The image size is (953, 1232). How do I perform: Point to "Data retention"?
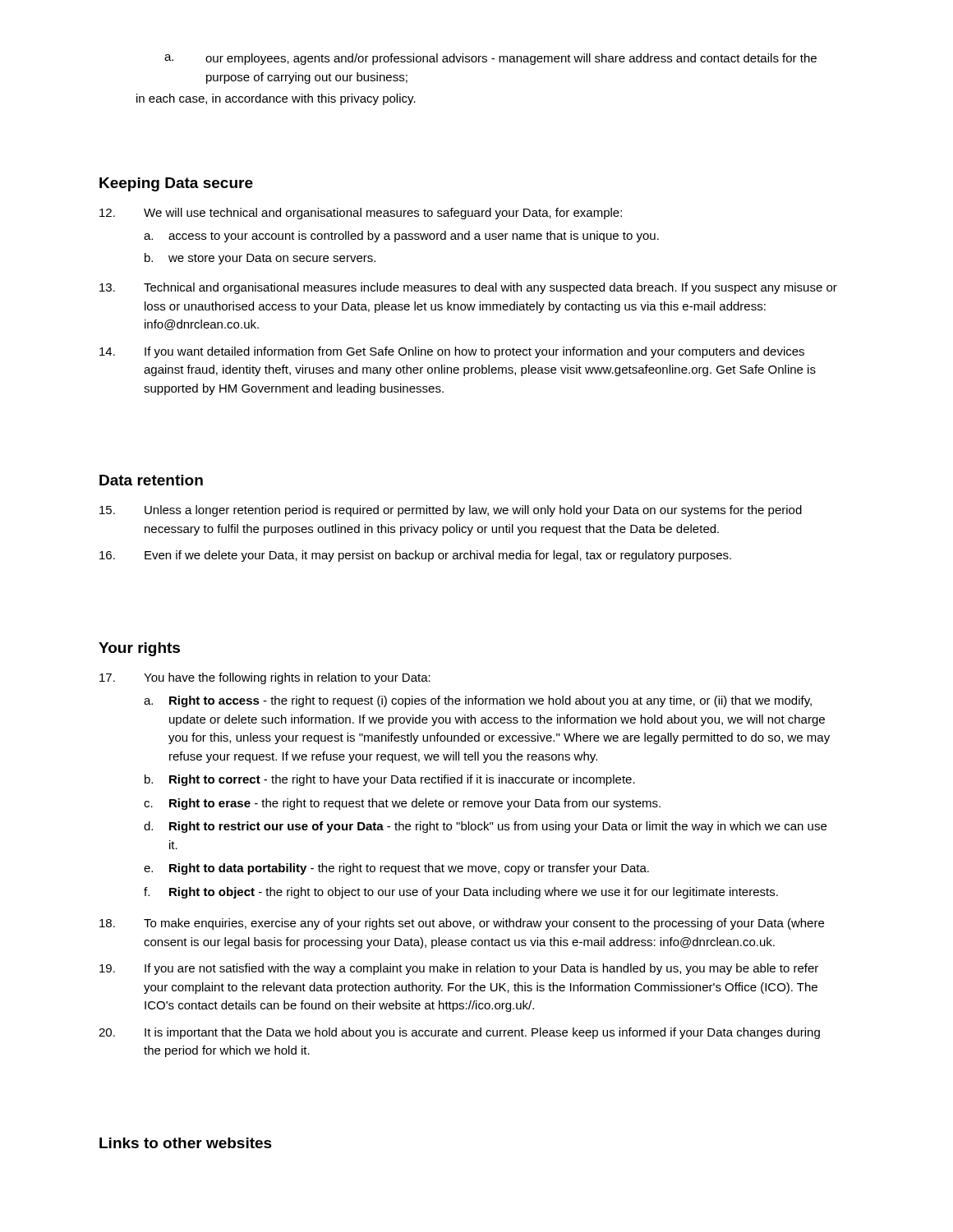pyautogui.click(x=151, y=480)
